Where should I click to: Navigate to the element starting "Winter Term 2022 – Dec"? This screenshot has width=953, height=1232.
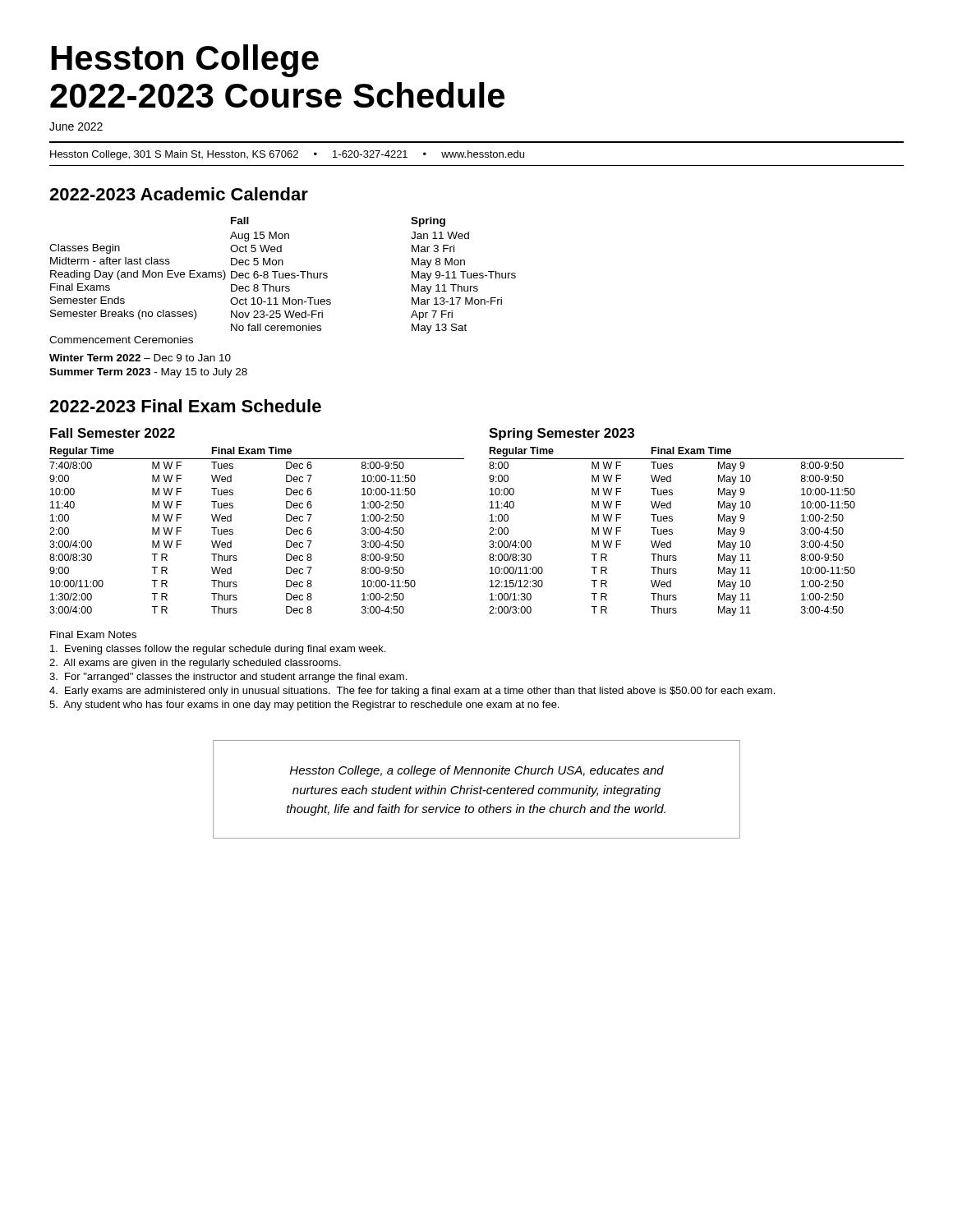pyautogui.click(x=140, y=358)
